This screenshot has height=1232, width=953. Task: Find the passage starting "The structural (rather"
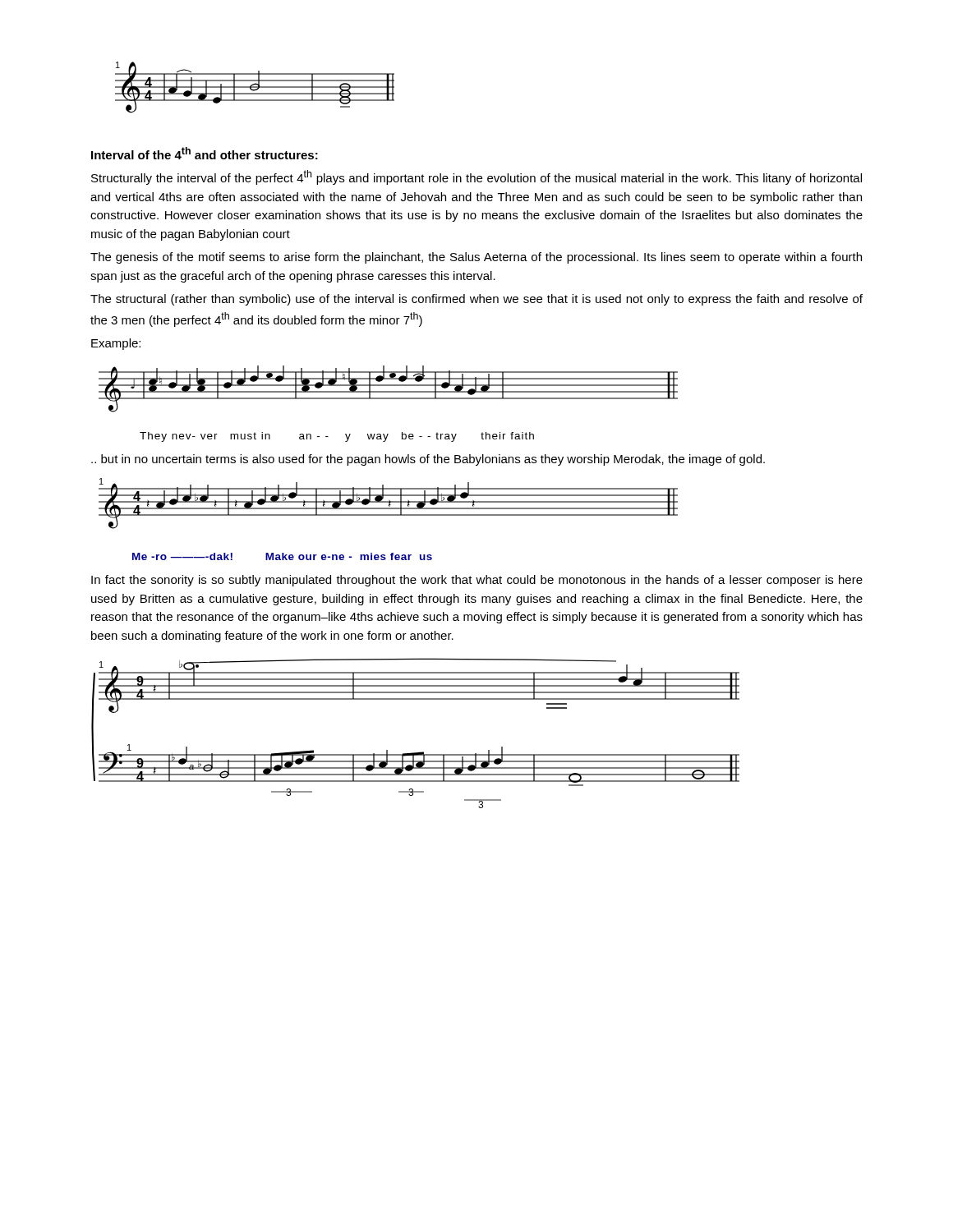[476, 310]
